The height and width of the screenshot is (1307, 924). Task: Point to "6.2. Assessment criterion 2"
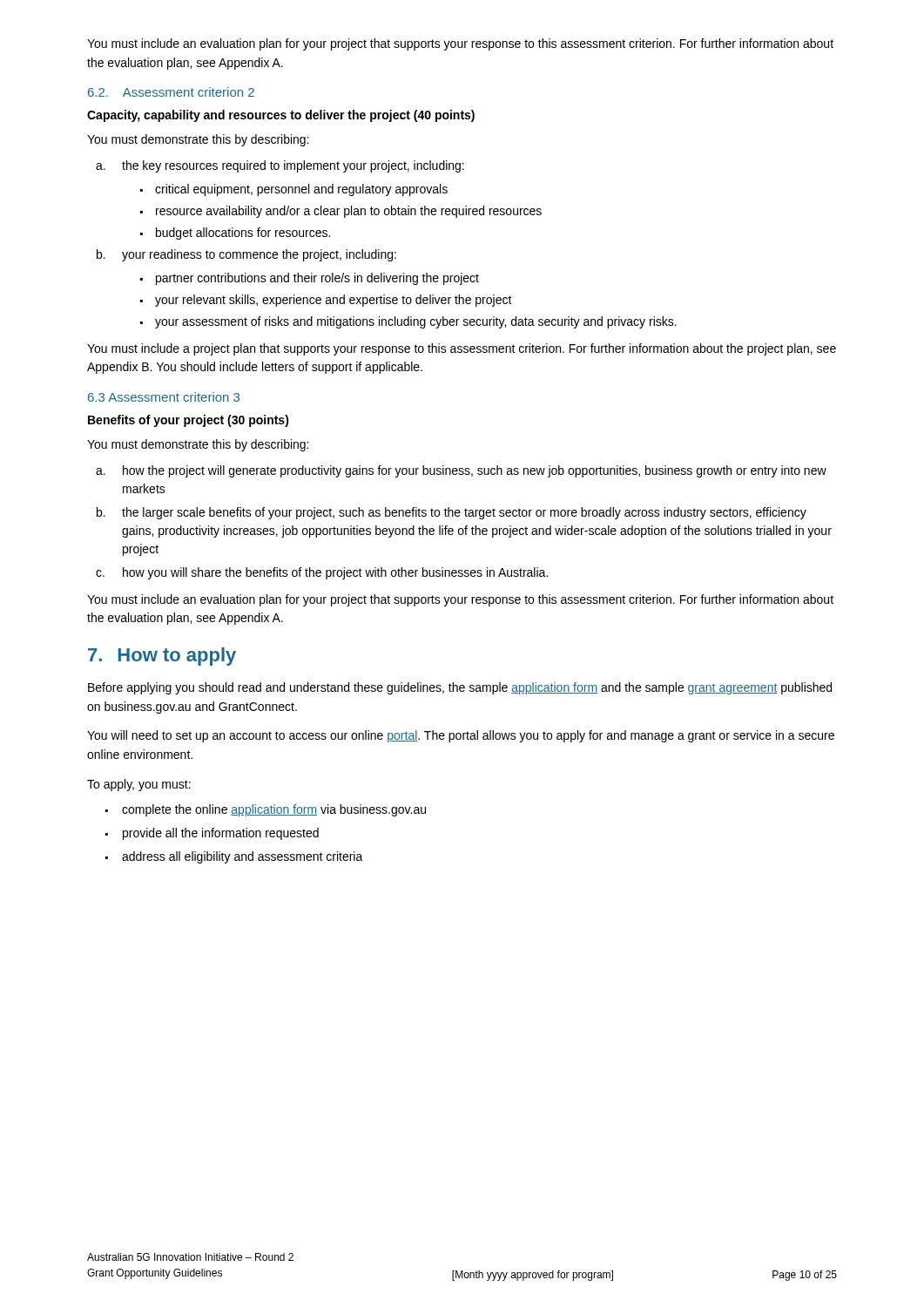[x=171, y=92]
